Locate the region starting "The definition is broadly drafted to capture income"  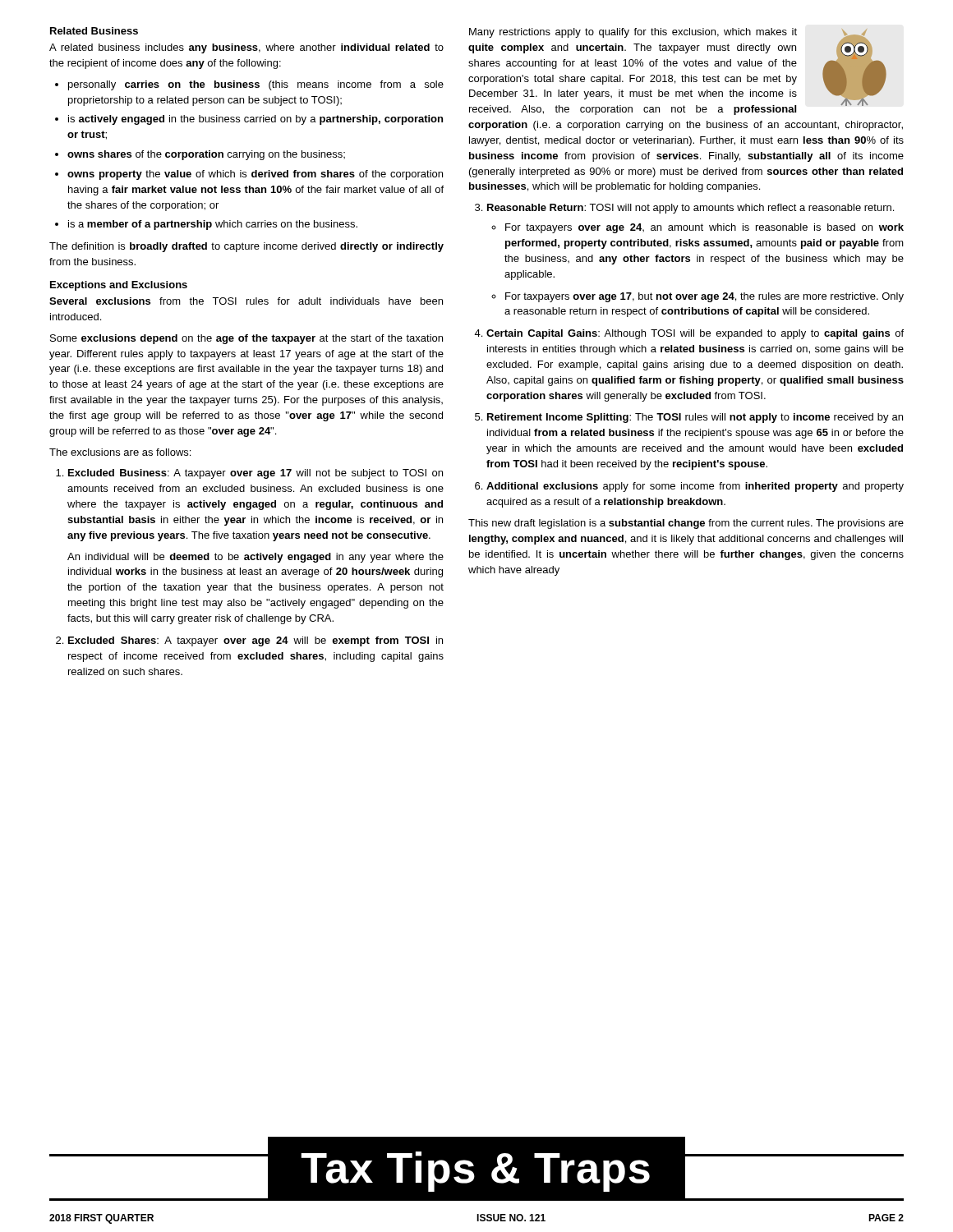[x=246, y=255]
